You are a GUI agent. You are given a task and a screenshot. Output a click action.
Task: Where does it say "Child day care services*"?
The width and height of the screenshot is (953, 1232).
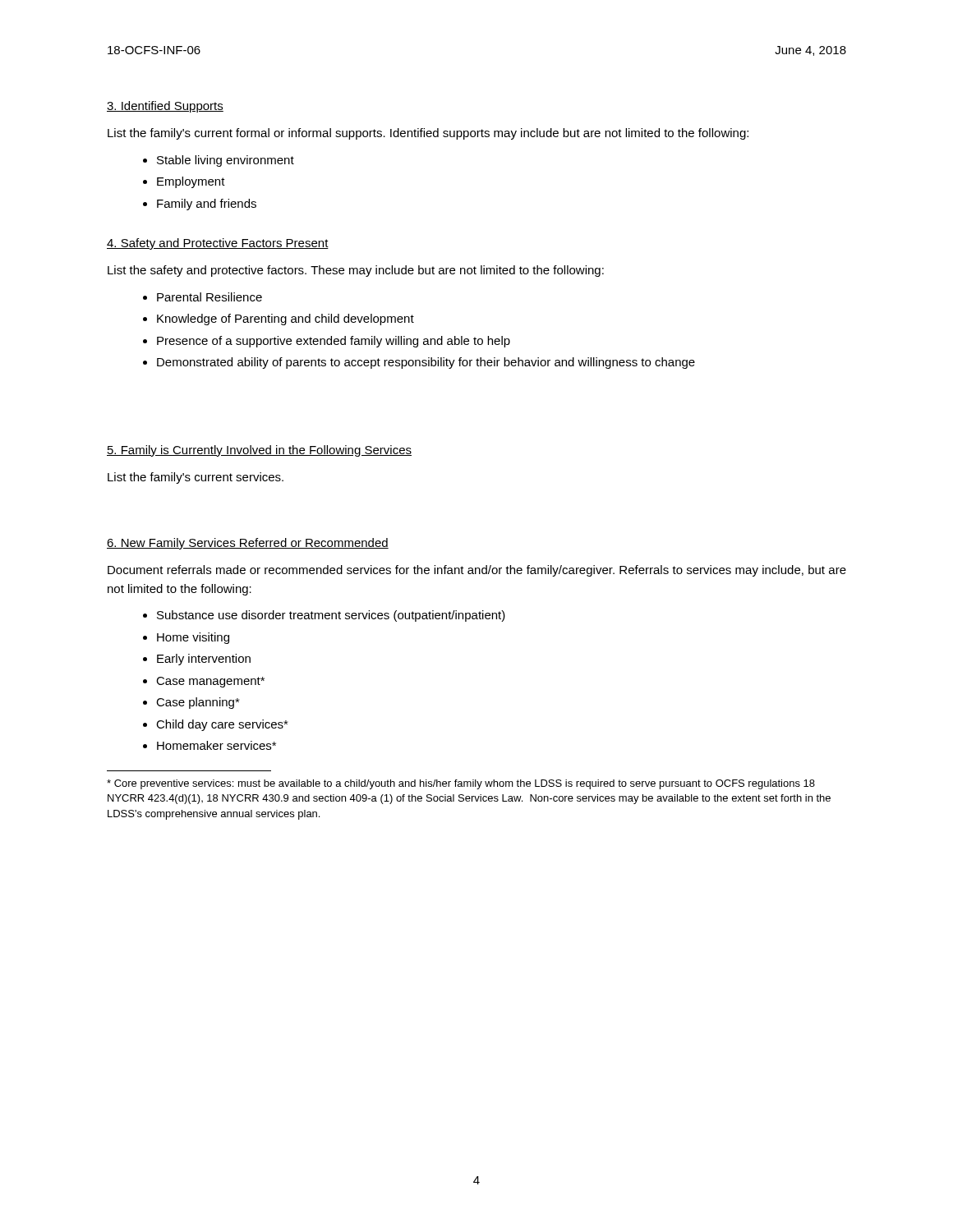(222, 724)
